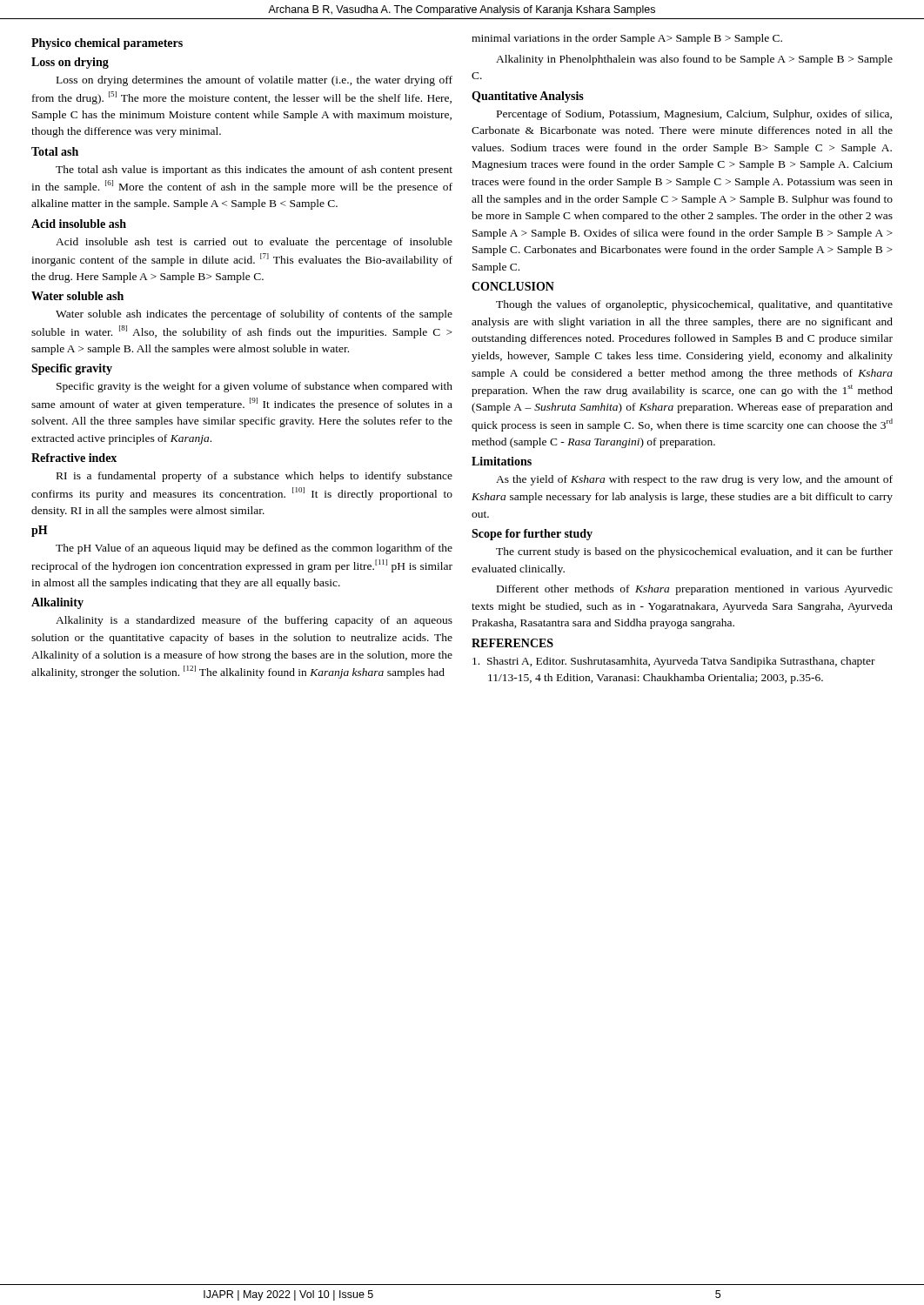The width and height of the screenshot is (924, 1305).
Task: Where does it say "Refractive index"?
Action: point(74,458)
